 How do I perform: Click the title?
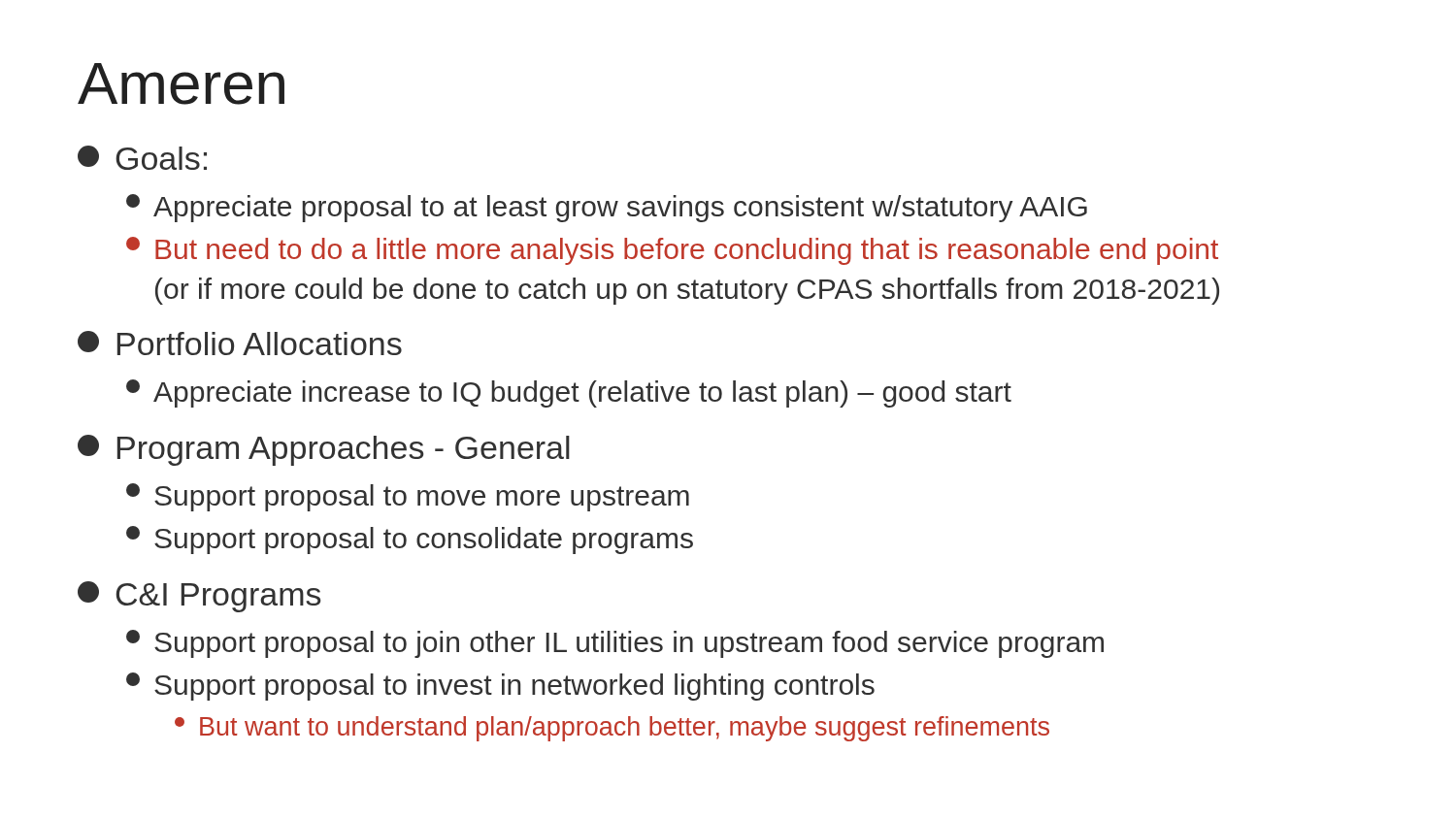click(x=183, y=83)
